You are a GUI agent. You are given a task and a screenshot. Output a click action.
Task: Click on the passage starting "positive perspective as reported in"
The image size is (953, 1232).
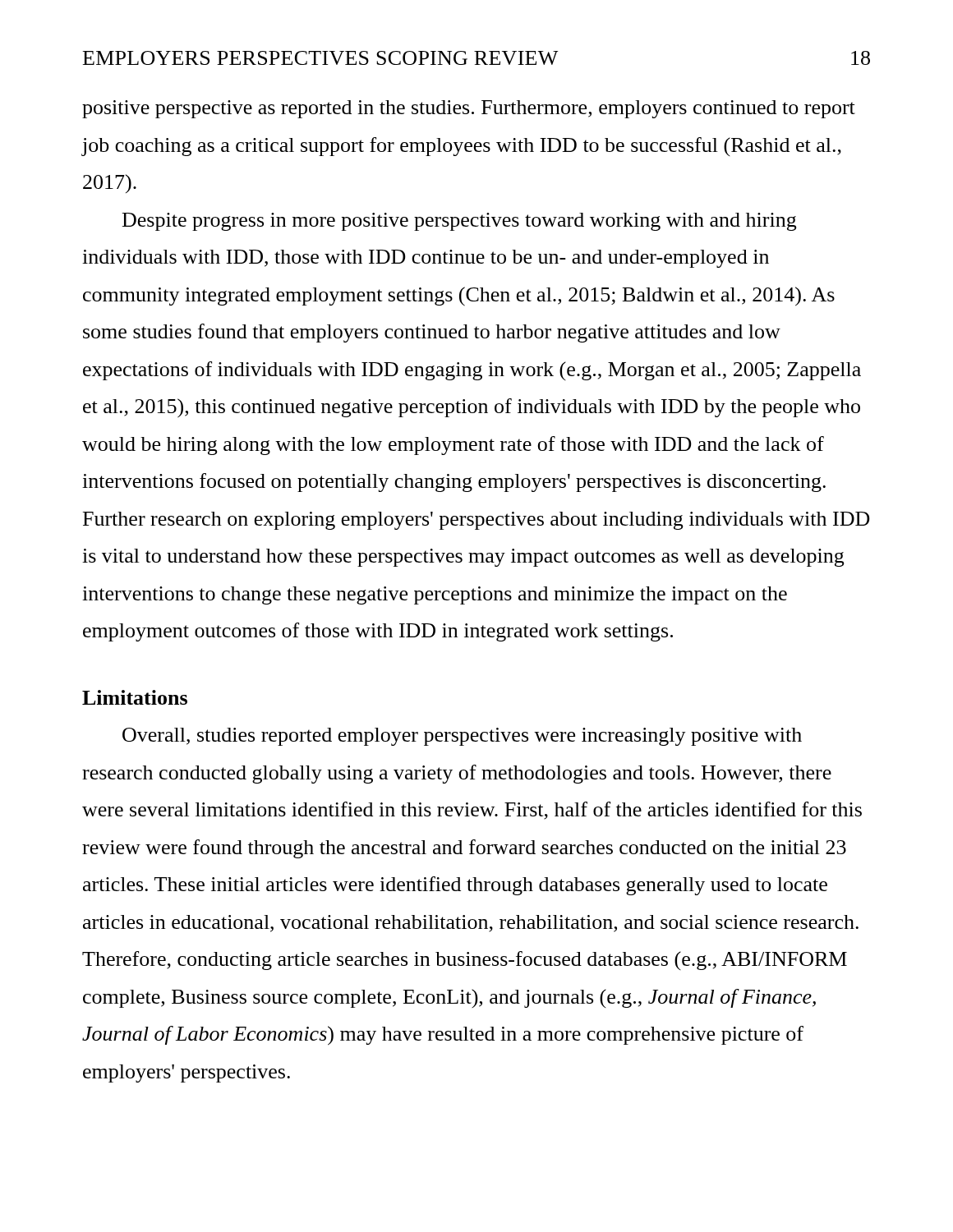(x=469, y=145)
